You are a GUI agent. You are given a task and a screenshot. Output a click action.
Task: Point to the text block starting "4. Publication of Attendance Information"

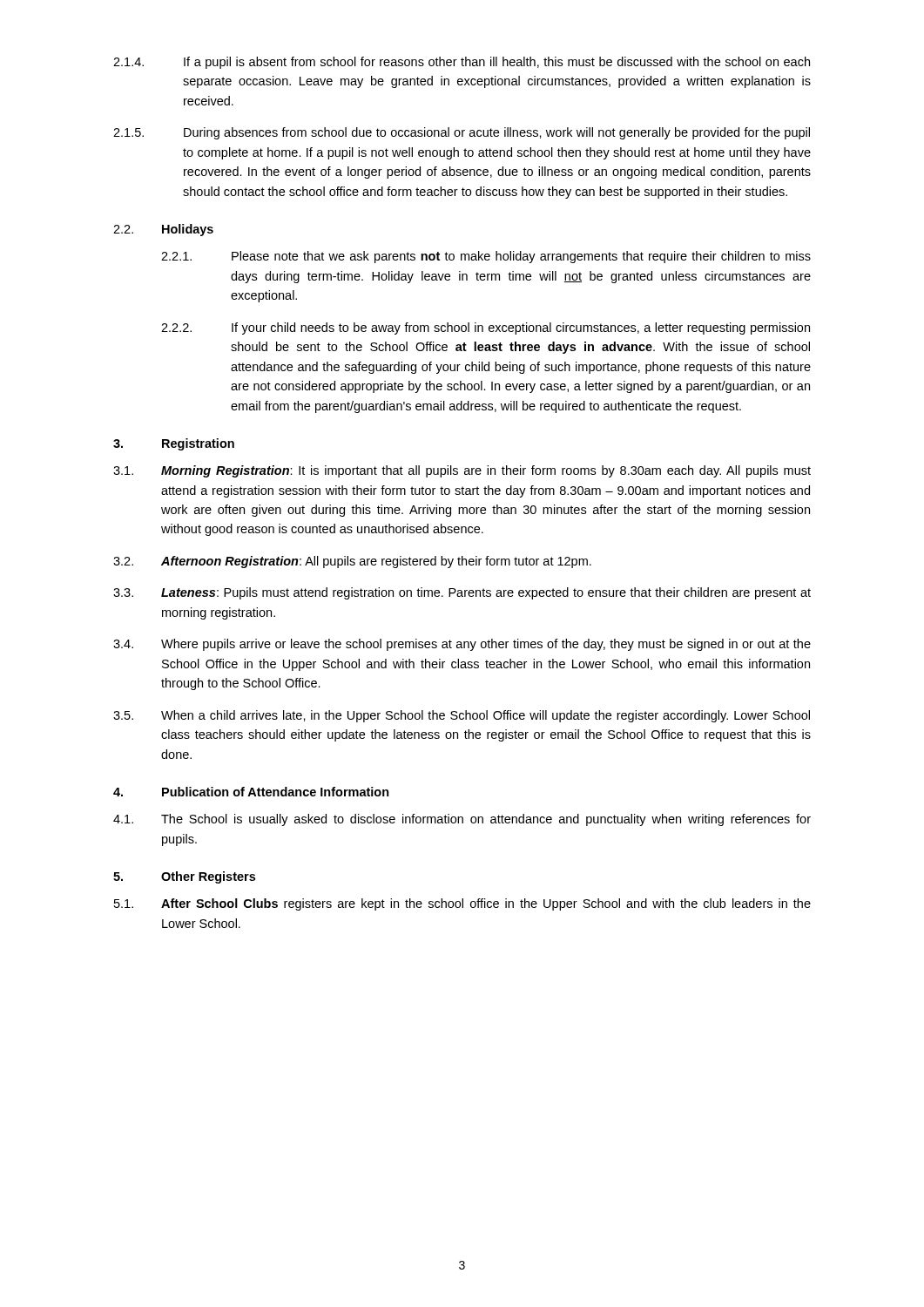tap(251, 792)
